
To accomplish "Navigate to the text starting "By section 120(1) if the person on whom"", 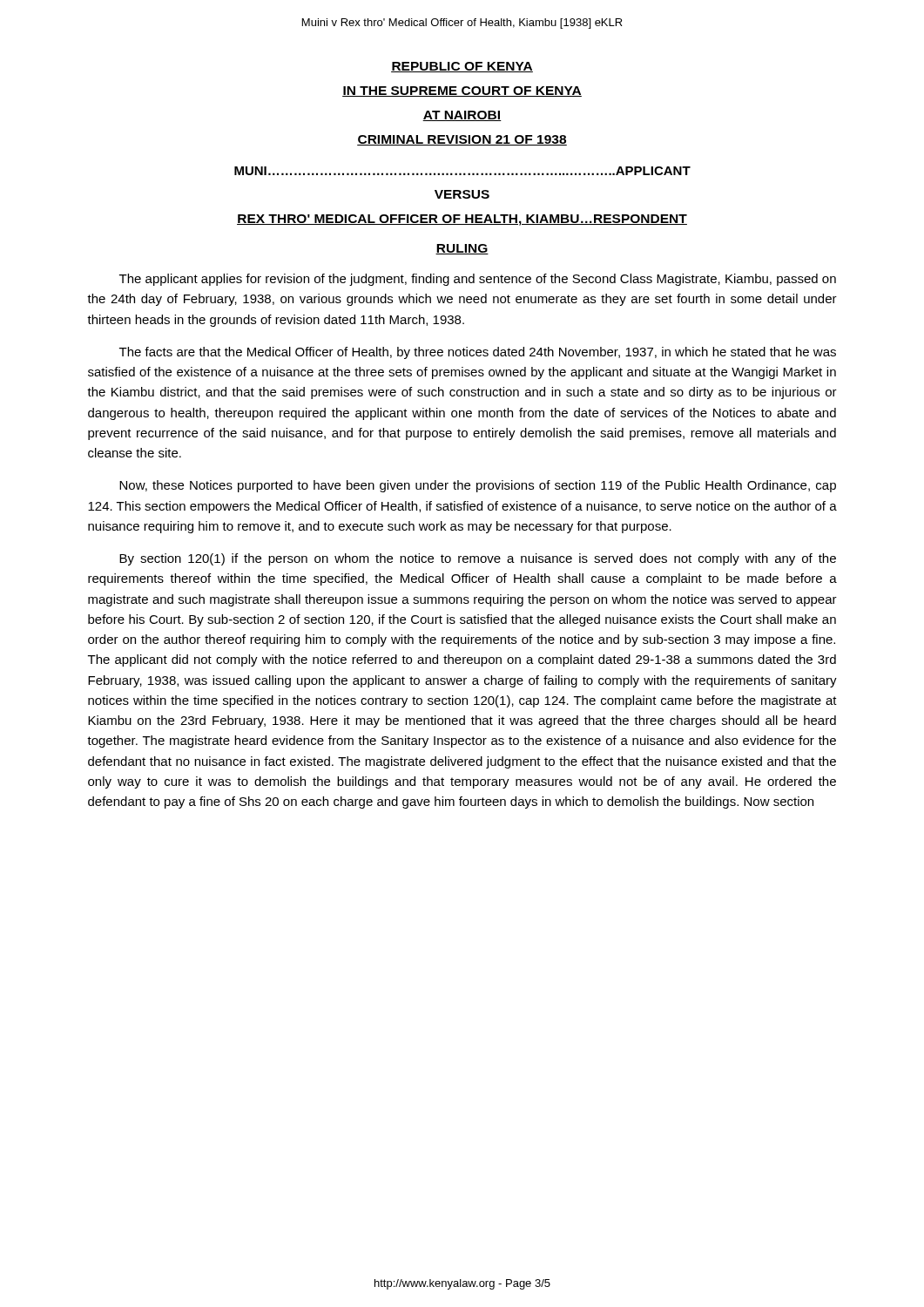I will [462, 680].
